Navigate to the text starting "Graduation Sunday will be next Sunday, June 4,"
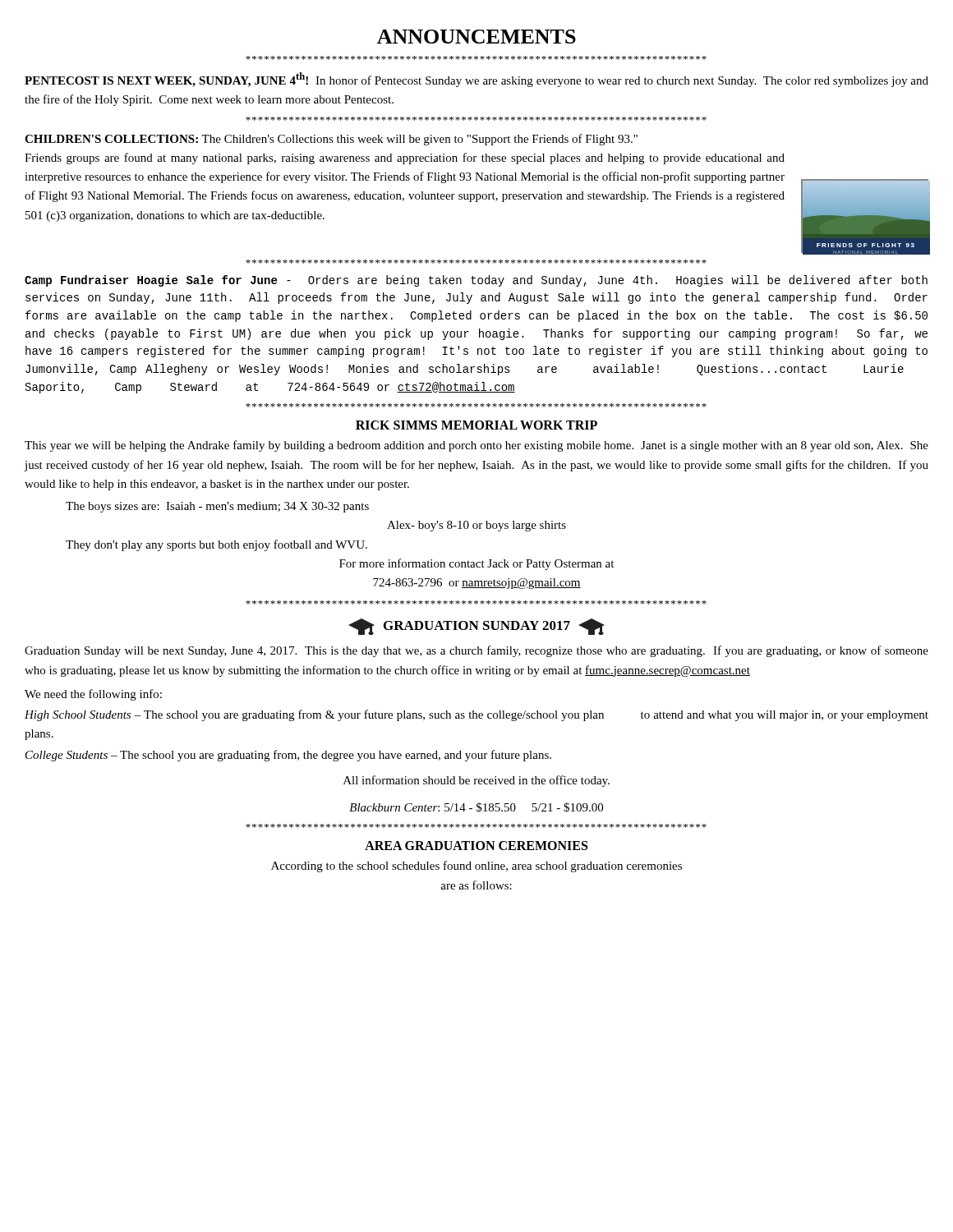This screenshot has height=1232, width=953. [x=476, y=660]
